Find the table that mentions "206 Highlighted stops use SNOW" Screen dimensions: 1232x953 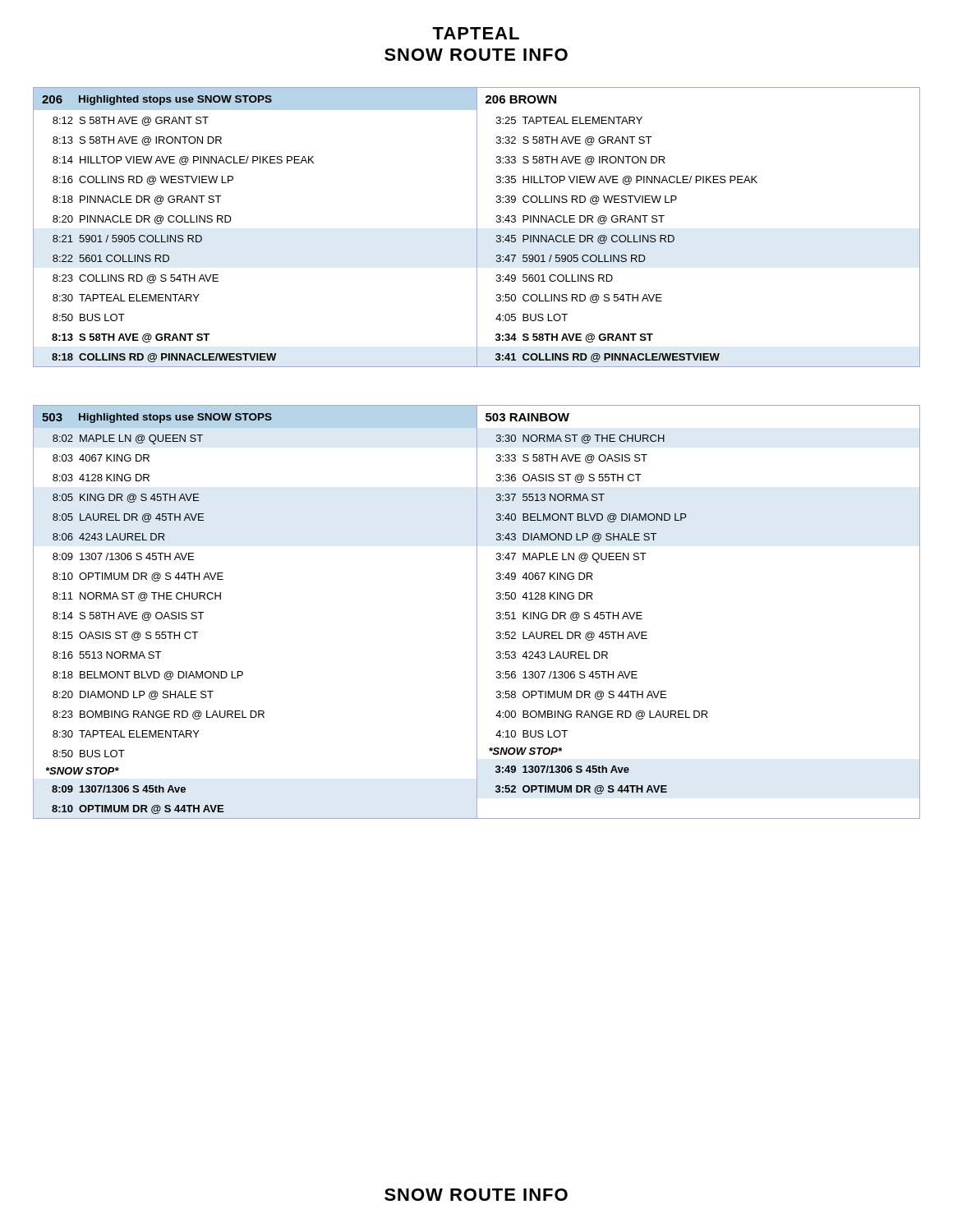pos(476,227)
